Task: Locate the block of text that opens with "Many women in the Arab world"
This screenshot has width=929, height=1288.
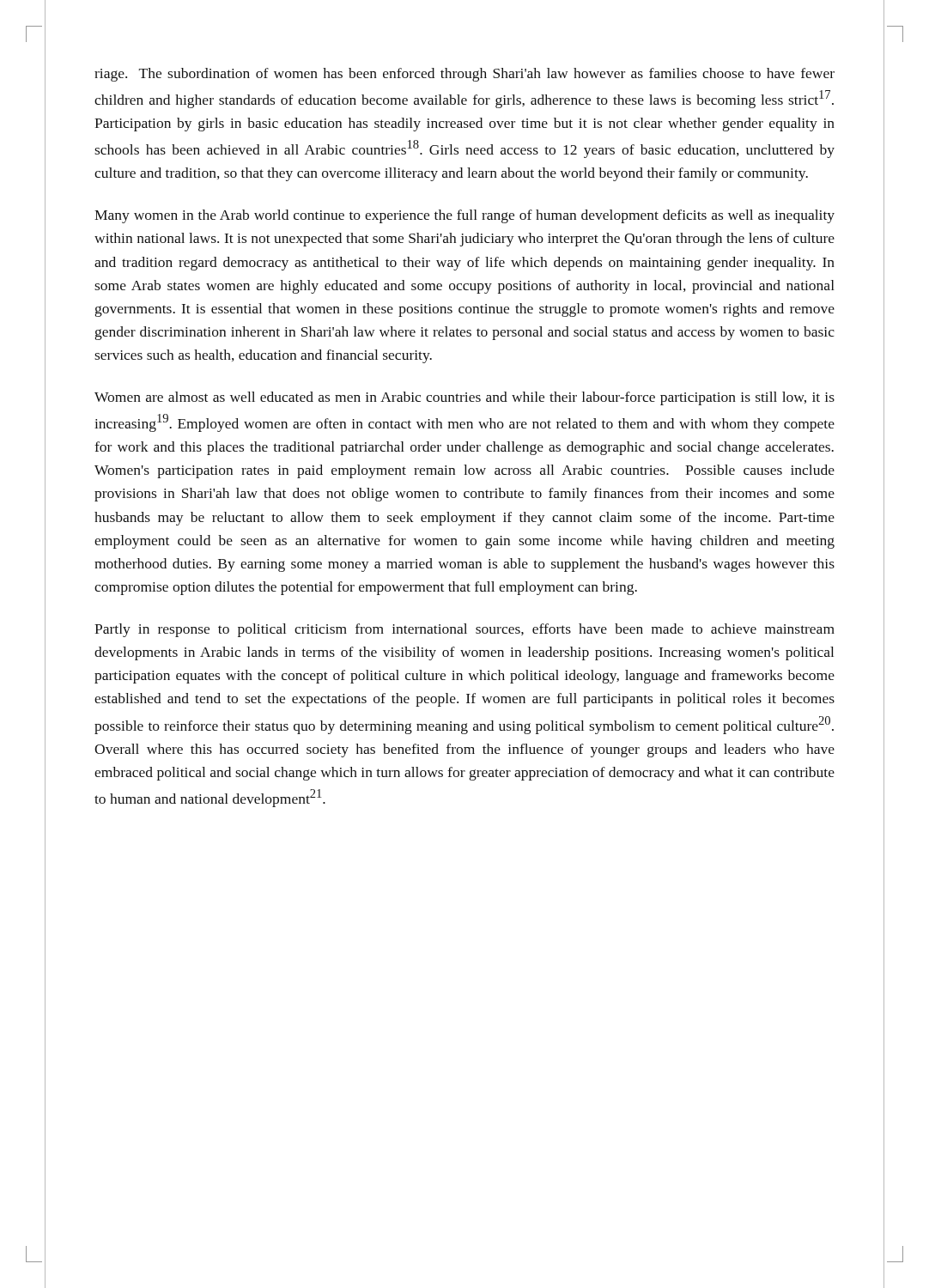Action: pos(464,285)
